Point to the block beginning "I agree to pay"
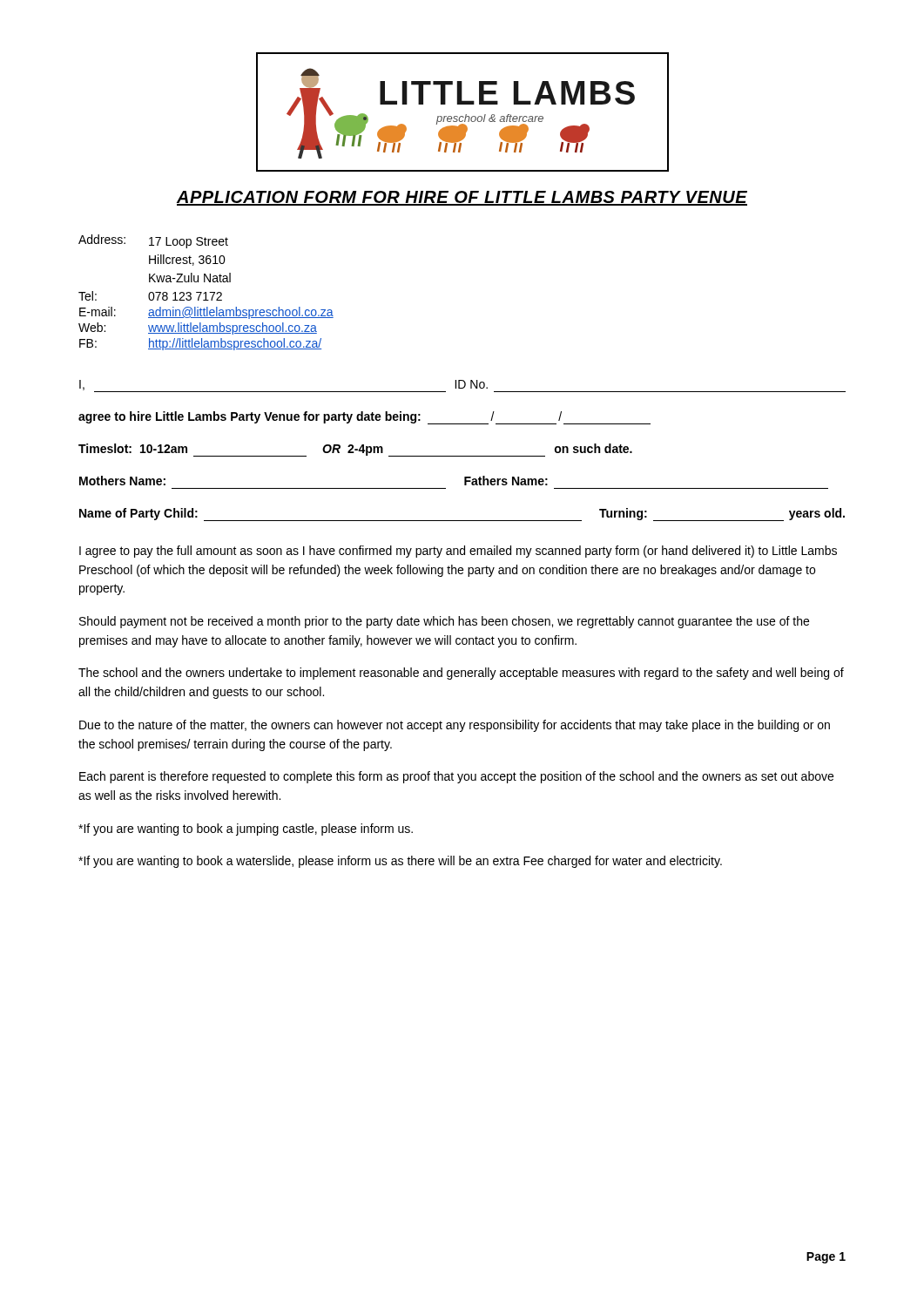 point(458,570)
